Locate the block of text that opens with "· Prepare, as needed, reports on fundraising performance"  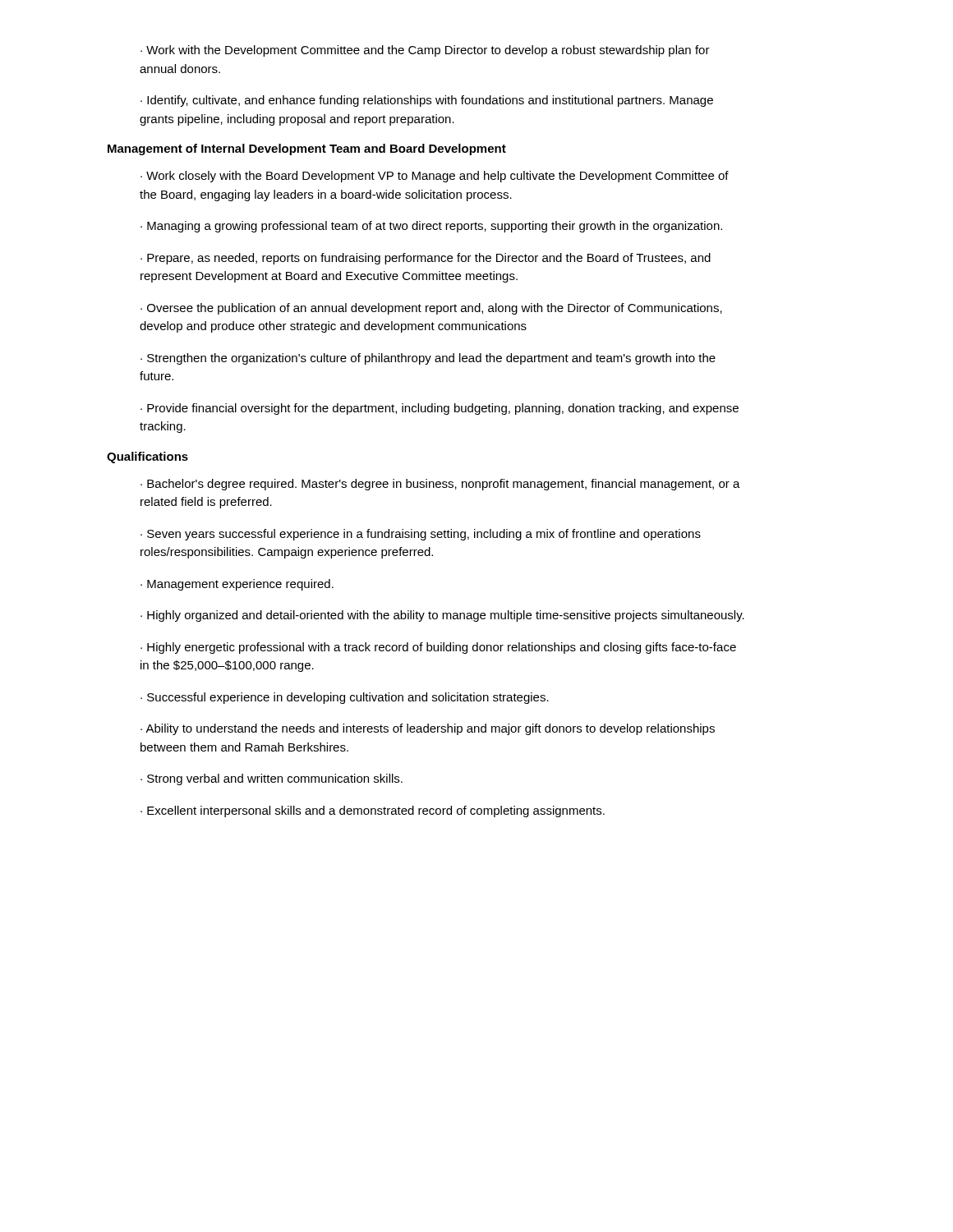click(x=425, y=266)
